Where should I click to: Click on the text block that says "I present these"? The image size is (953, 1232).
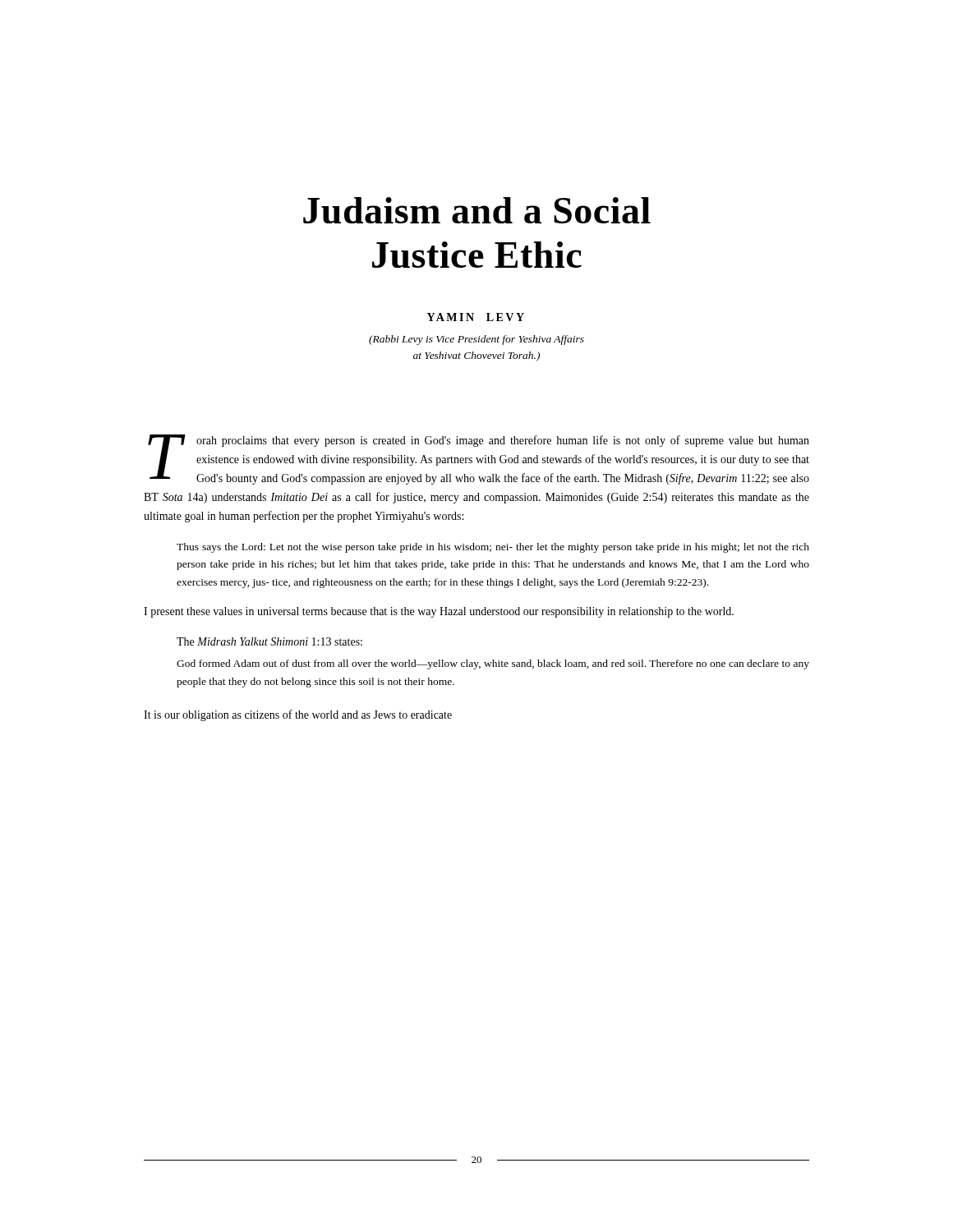point(439,612)
